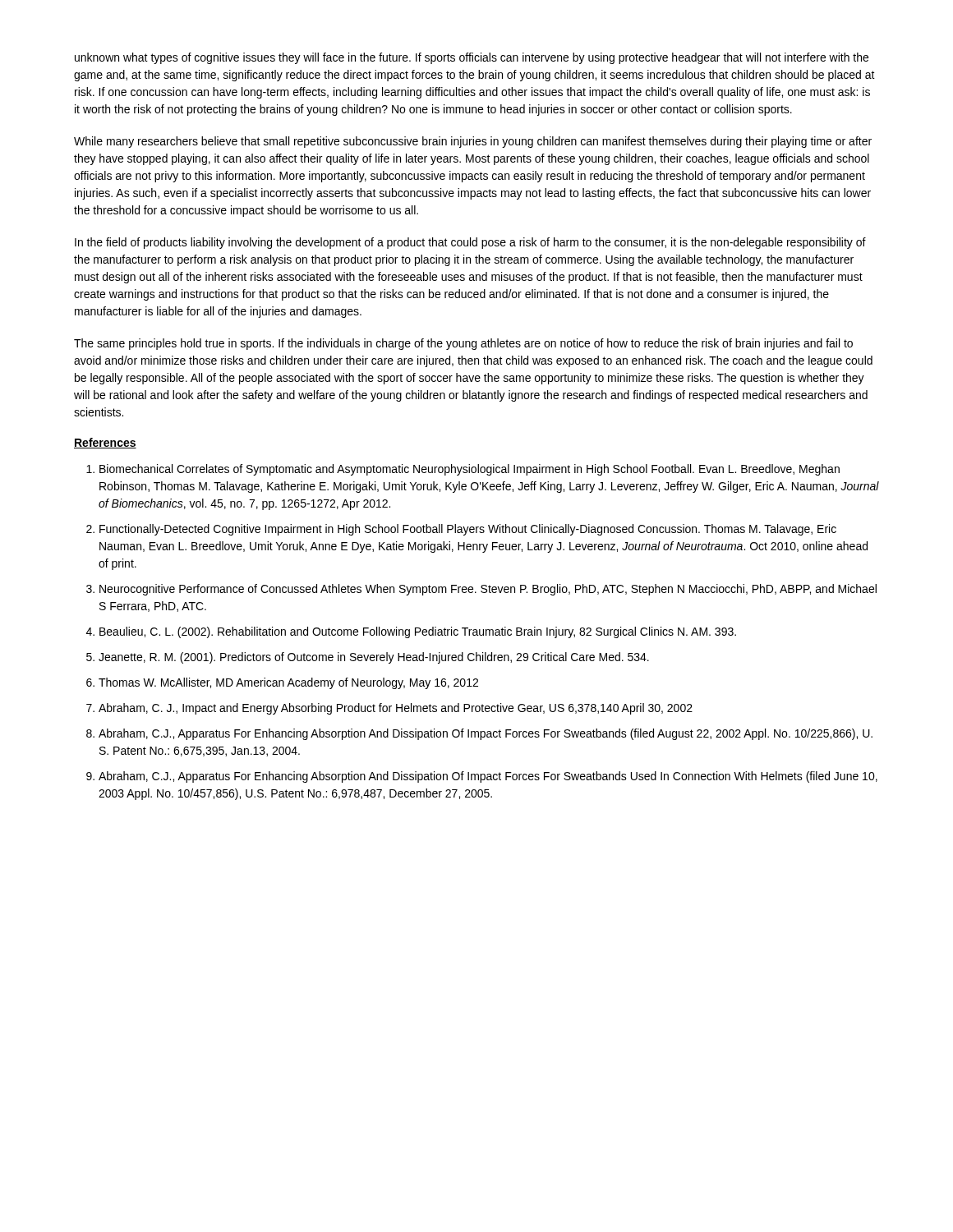Find the list item that reads "Beaulieu, C. L. (2002)."
The image size is (953, 1232).
pos(418,632)
